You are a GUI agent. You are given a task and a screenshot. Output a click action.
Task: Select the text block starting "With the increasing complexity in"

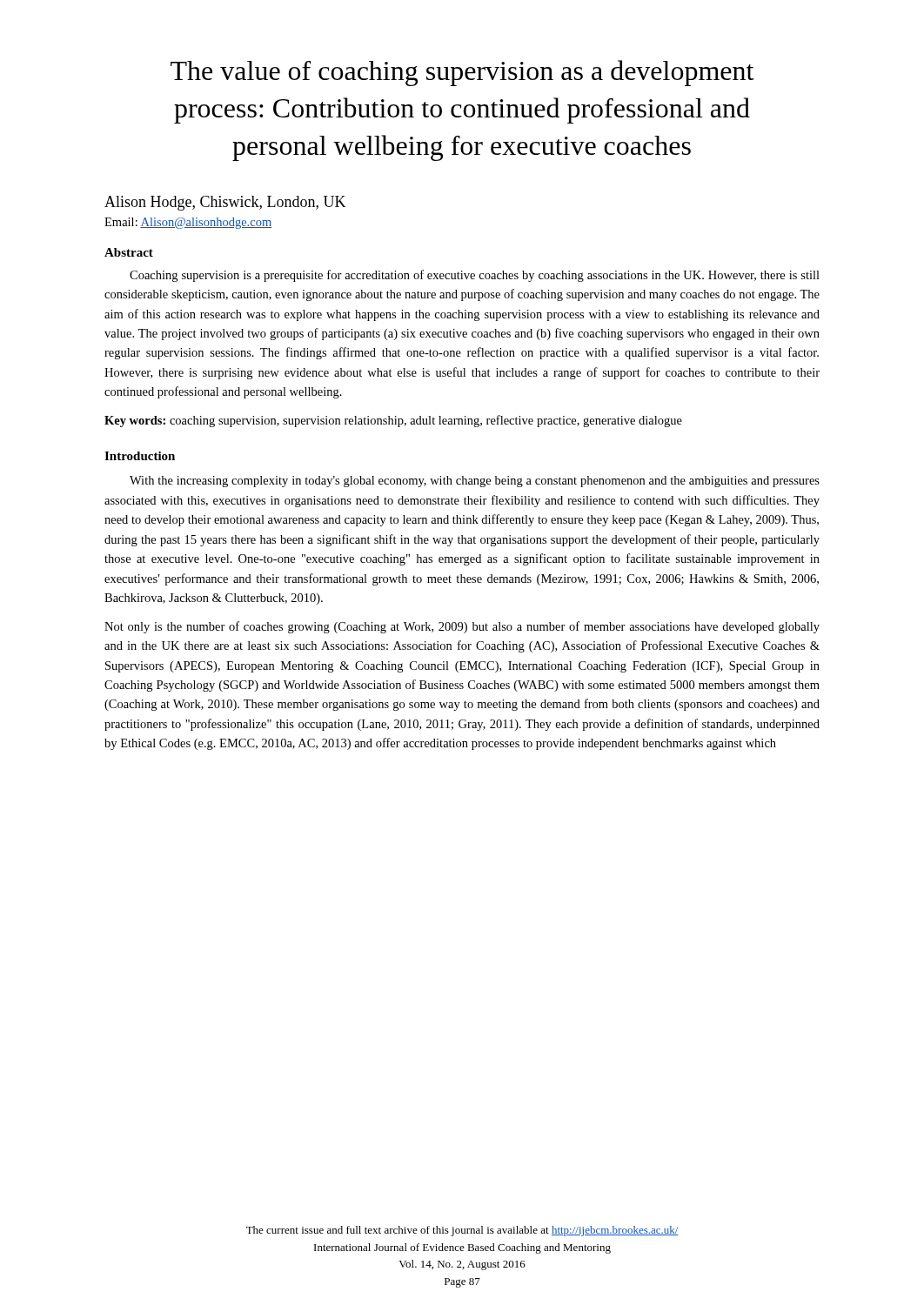[x=462, y=539]
